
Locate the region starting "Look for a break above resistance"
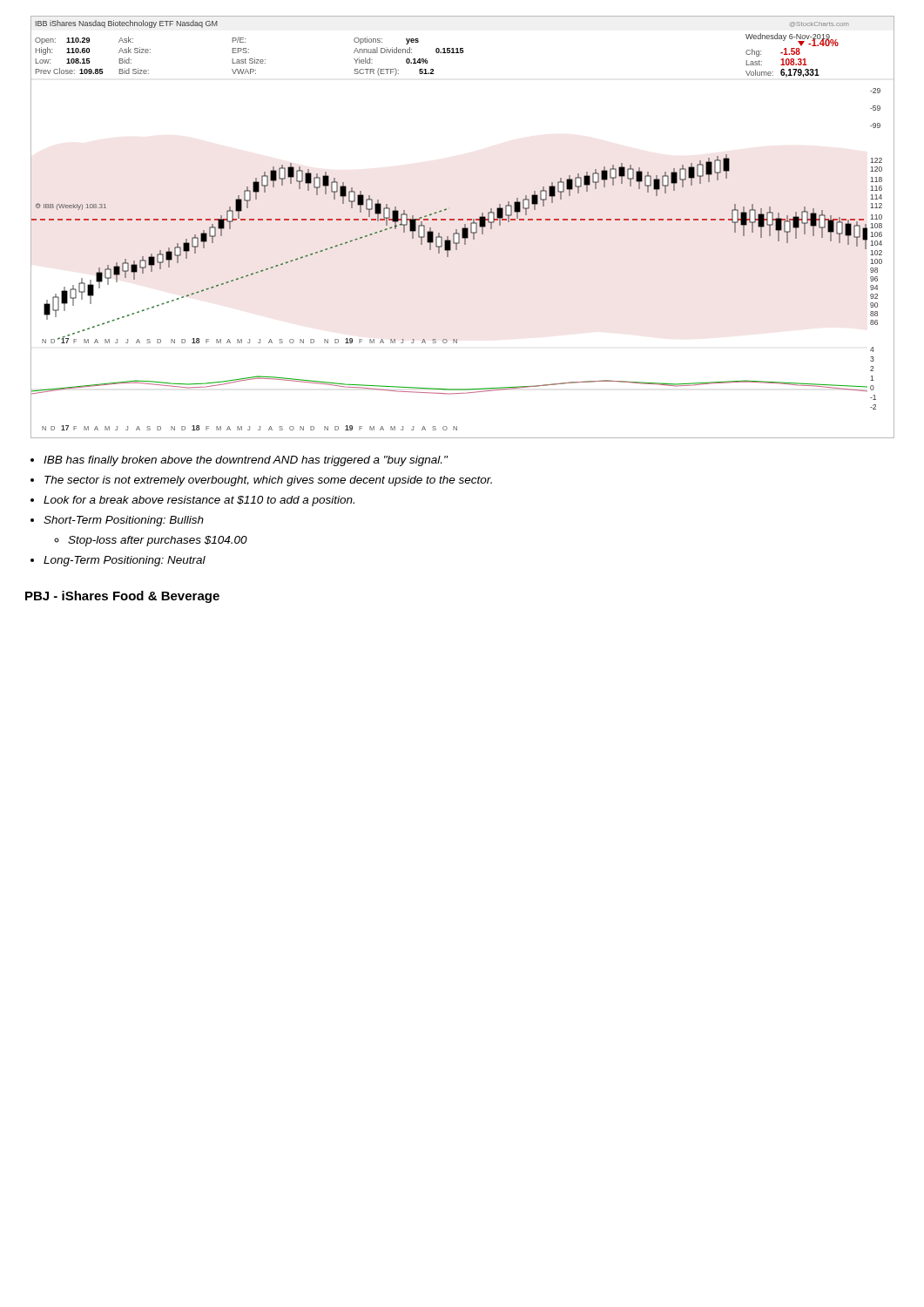[x=199, y=501]
